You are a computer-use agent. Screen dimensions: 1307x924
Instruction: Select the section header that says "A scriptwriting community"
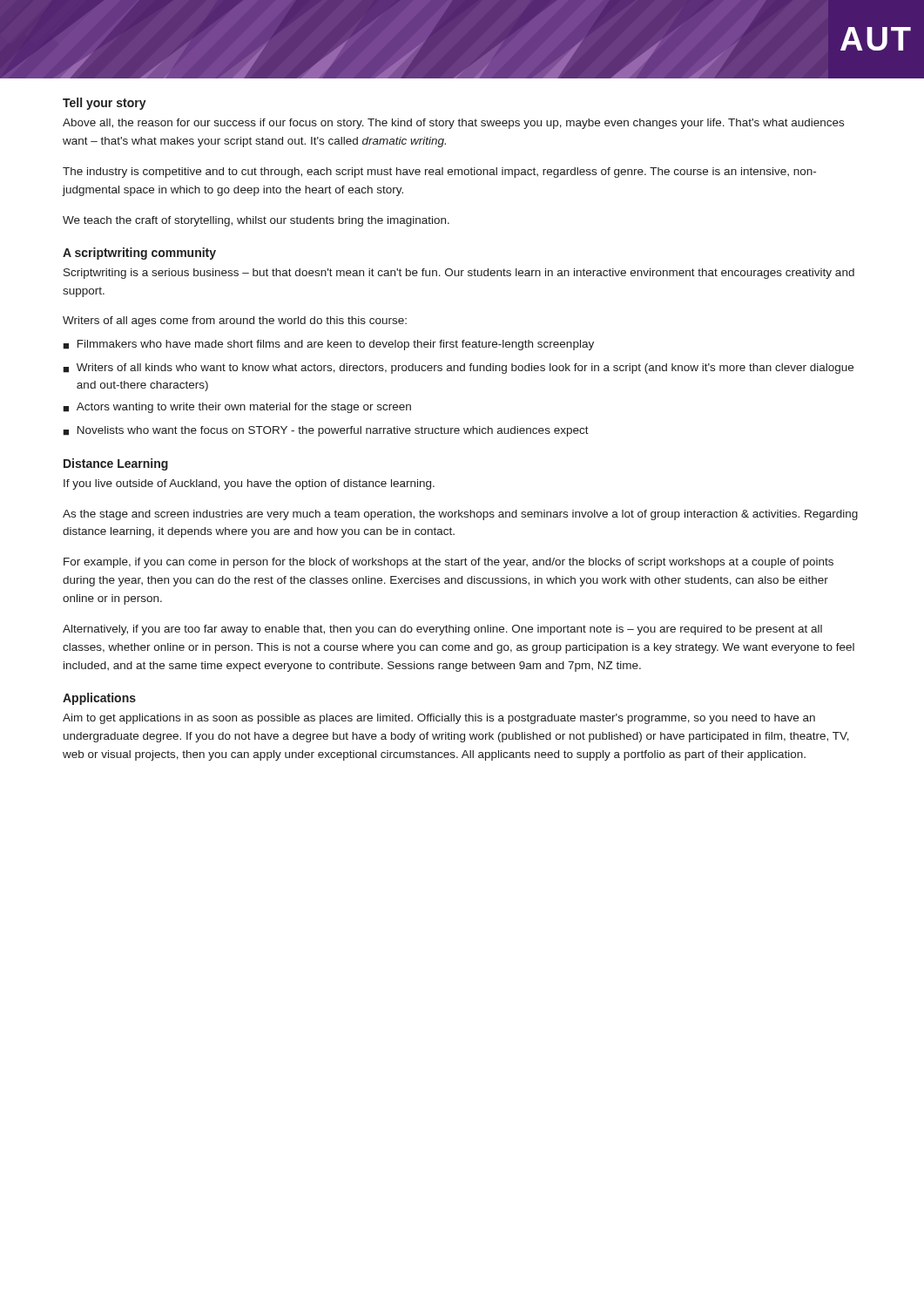[x=139, y=252]
